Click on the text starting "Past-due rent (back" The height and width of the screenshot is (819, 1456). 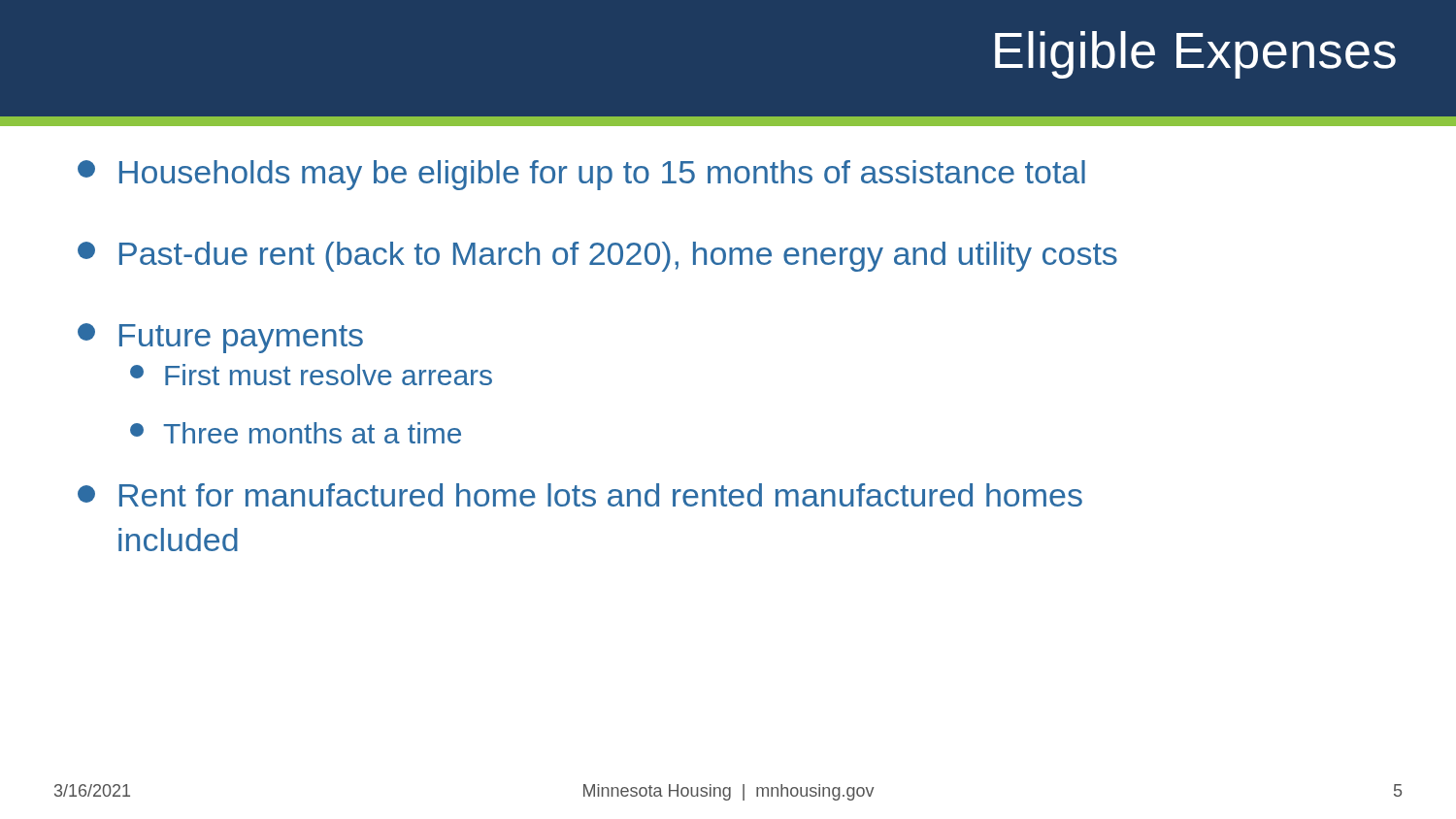(598, 254)
